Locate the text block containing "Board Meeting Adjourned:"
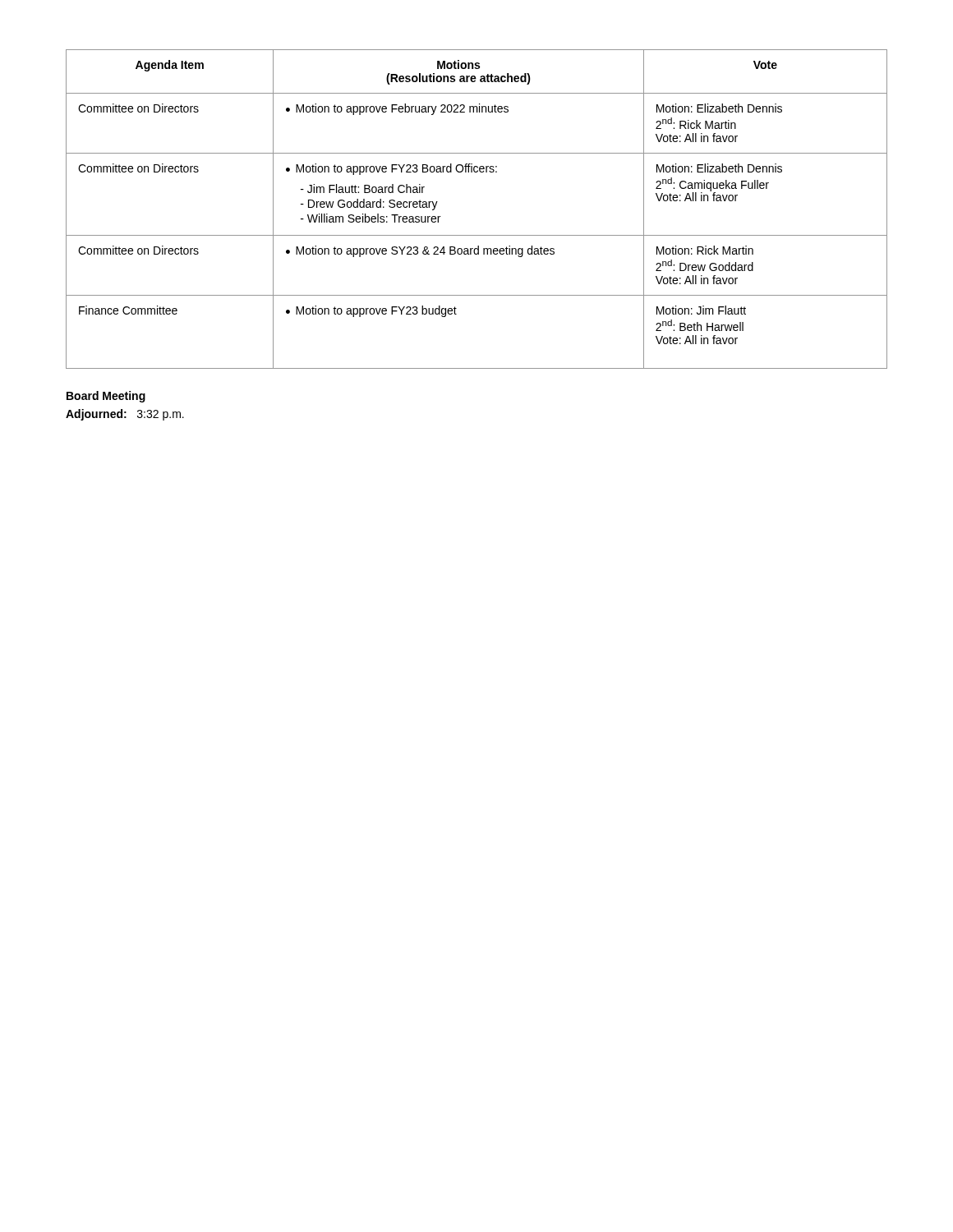This screenshot has height=1232, width=953. tap(106, 397)
